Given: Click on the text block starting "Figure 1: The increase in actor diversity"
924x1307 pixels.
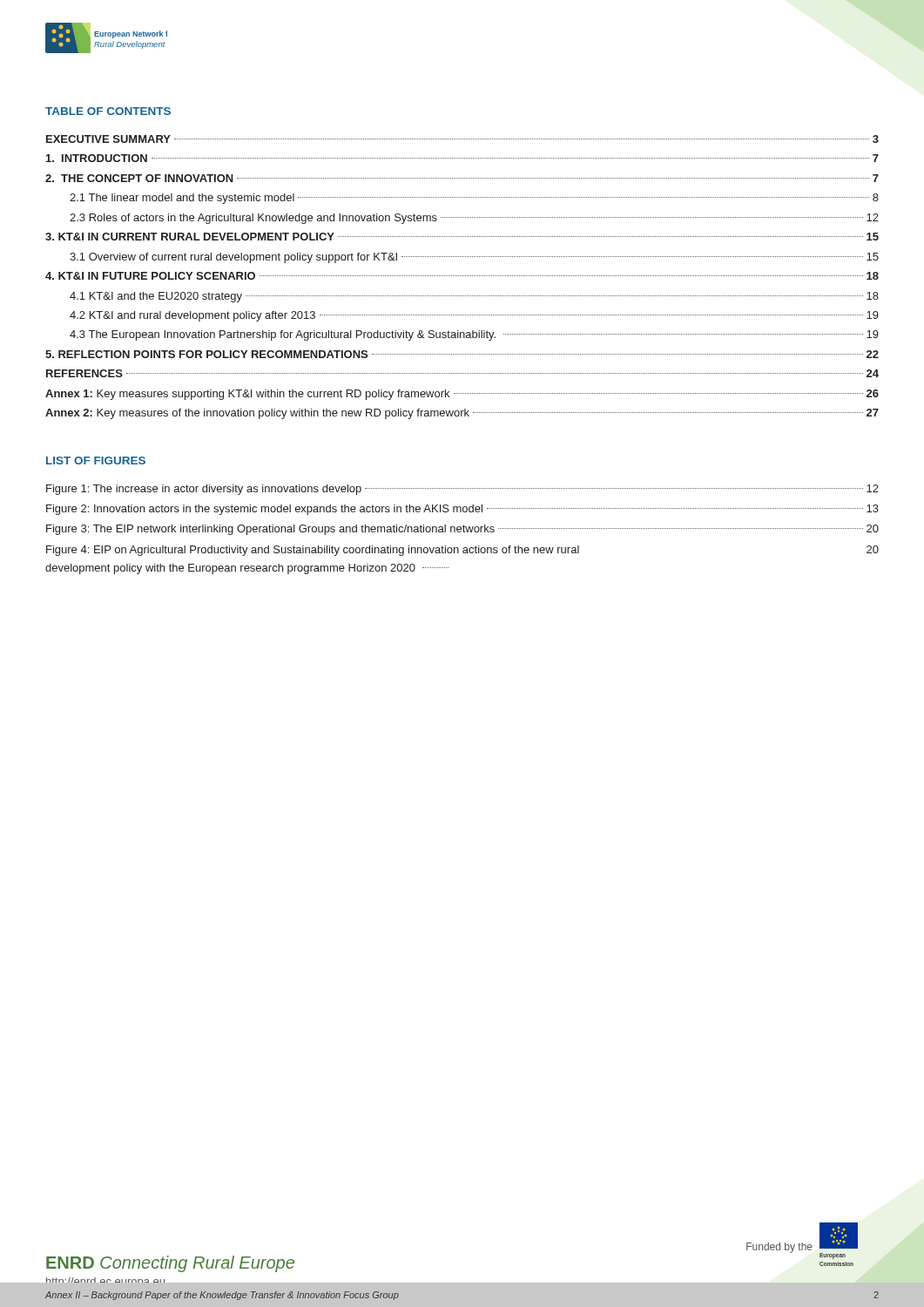Looking at the screenshot, I should tap(462, 488).
